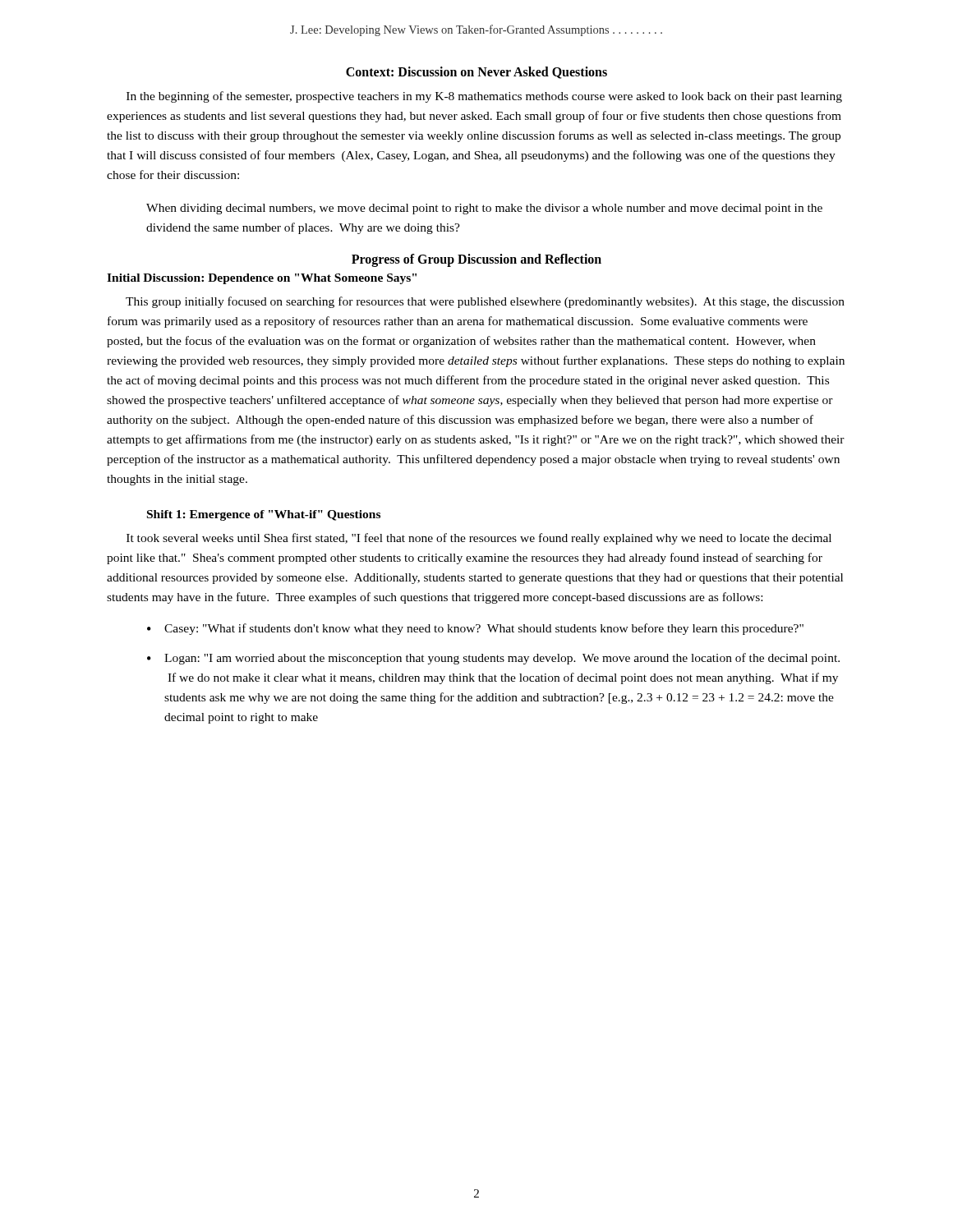Click the passage that begins "• Logan: "I am worried about the"
The height and width of the screenshot is (1232, 953).
[496, 687]
